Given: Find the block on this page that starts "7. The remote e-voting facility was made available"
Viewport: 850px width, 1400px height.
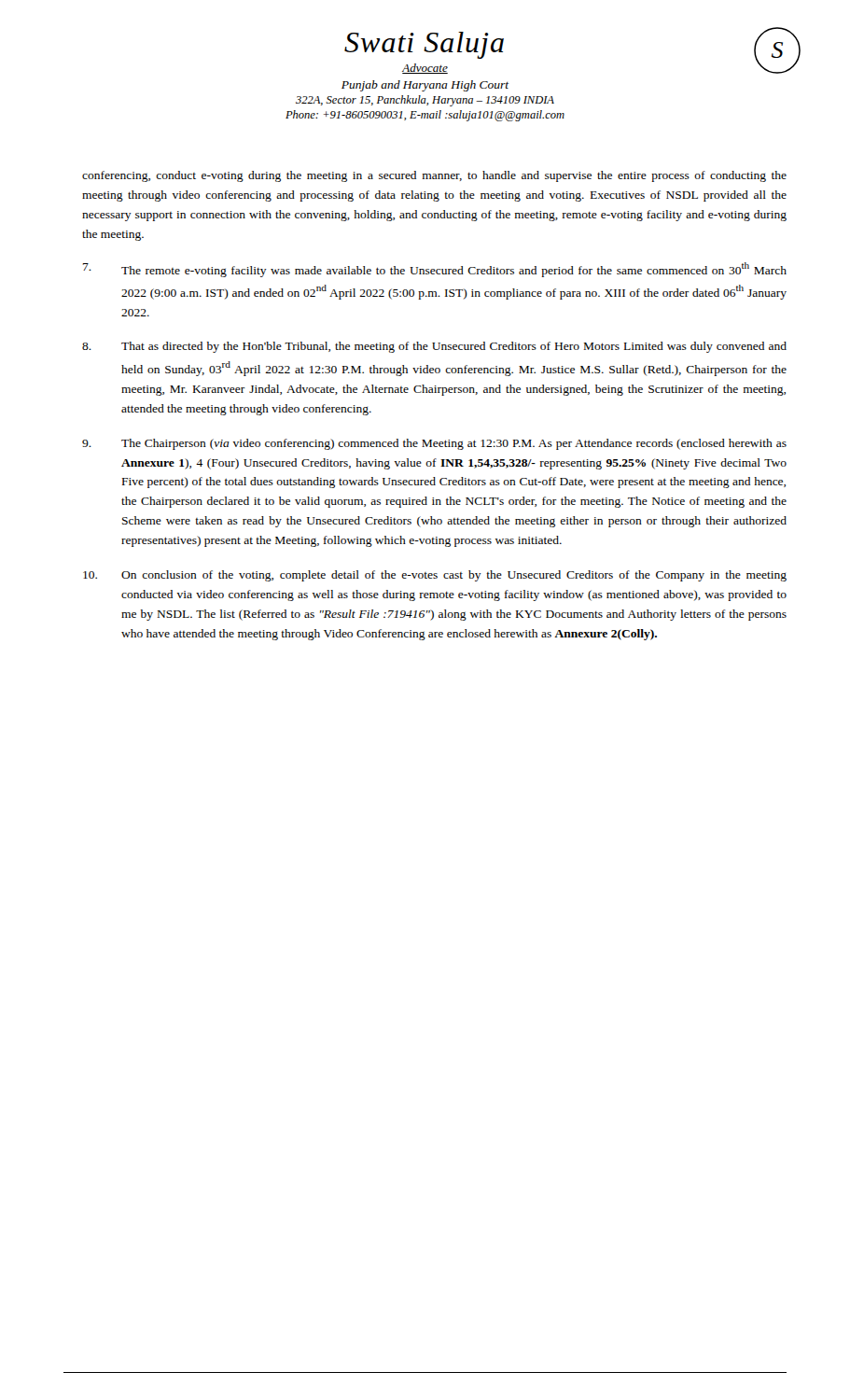Looking at the screenshot, I should pyautogui.click(x=434, y=290).
